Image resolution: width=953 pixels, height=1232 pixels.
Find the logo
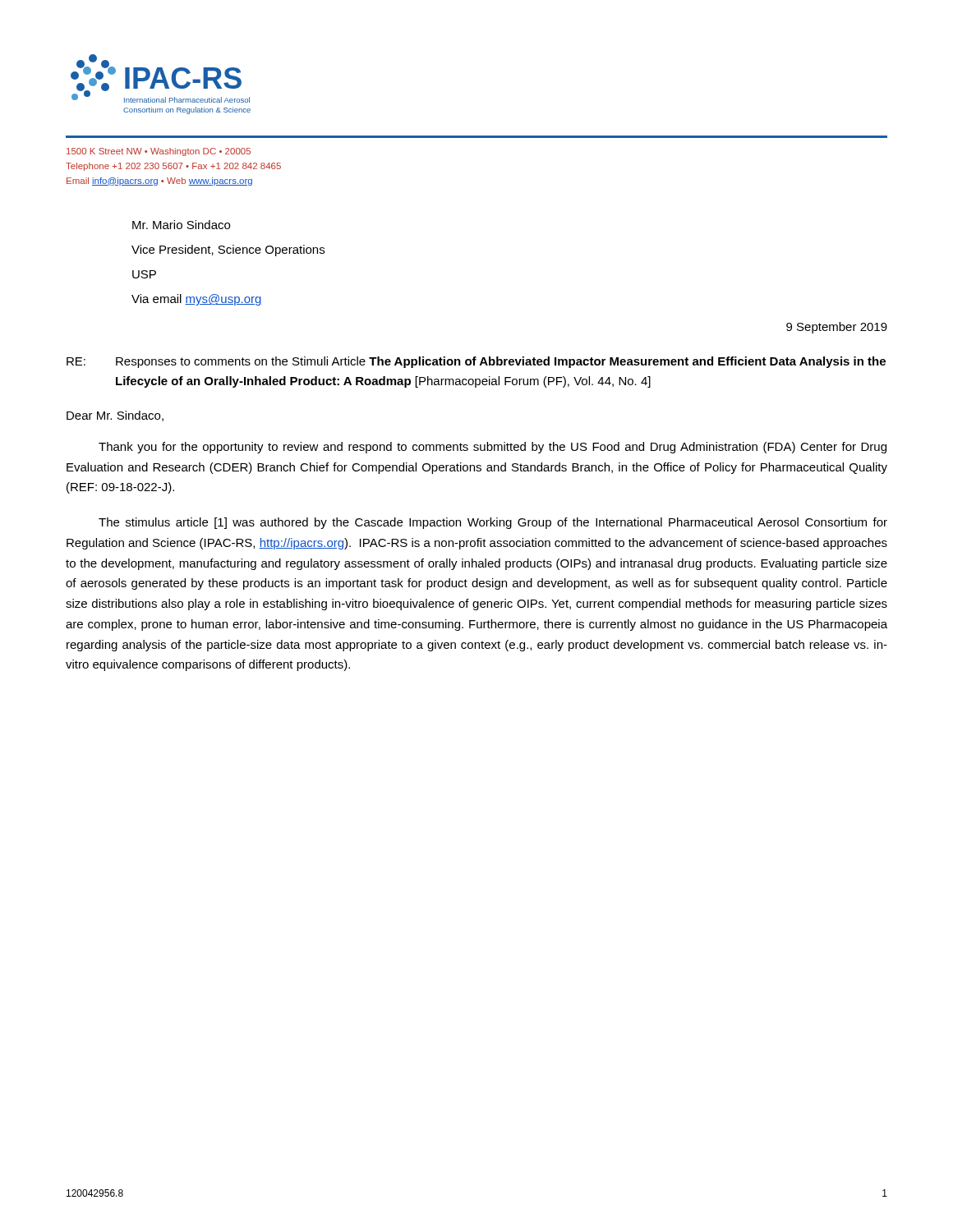476,92
